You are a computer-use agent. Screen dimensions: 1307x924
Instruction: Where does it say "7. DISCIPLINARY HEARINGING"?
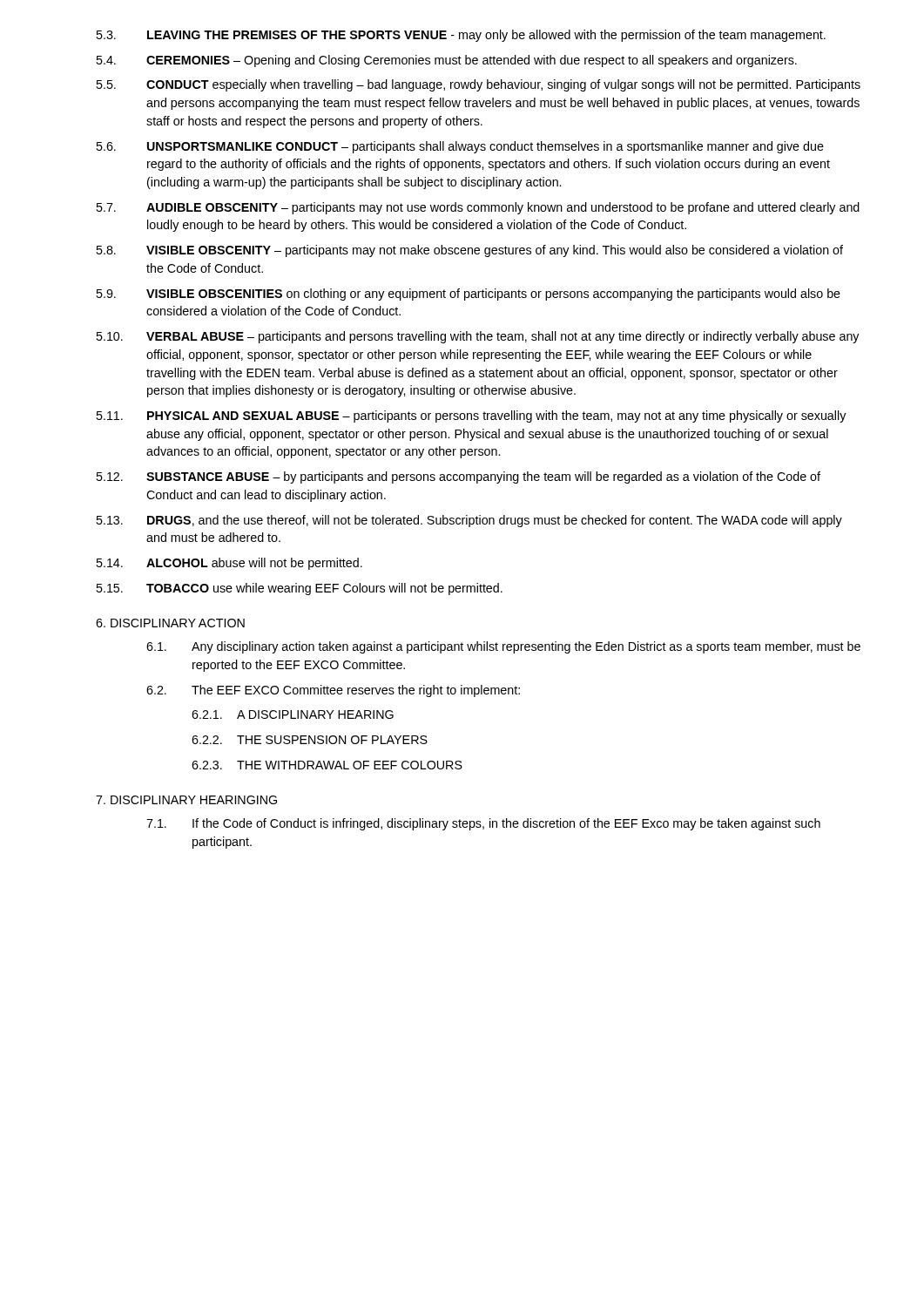pos(187,800)
